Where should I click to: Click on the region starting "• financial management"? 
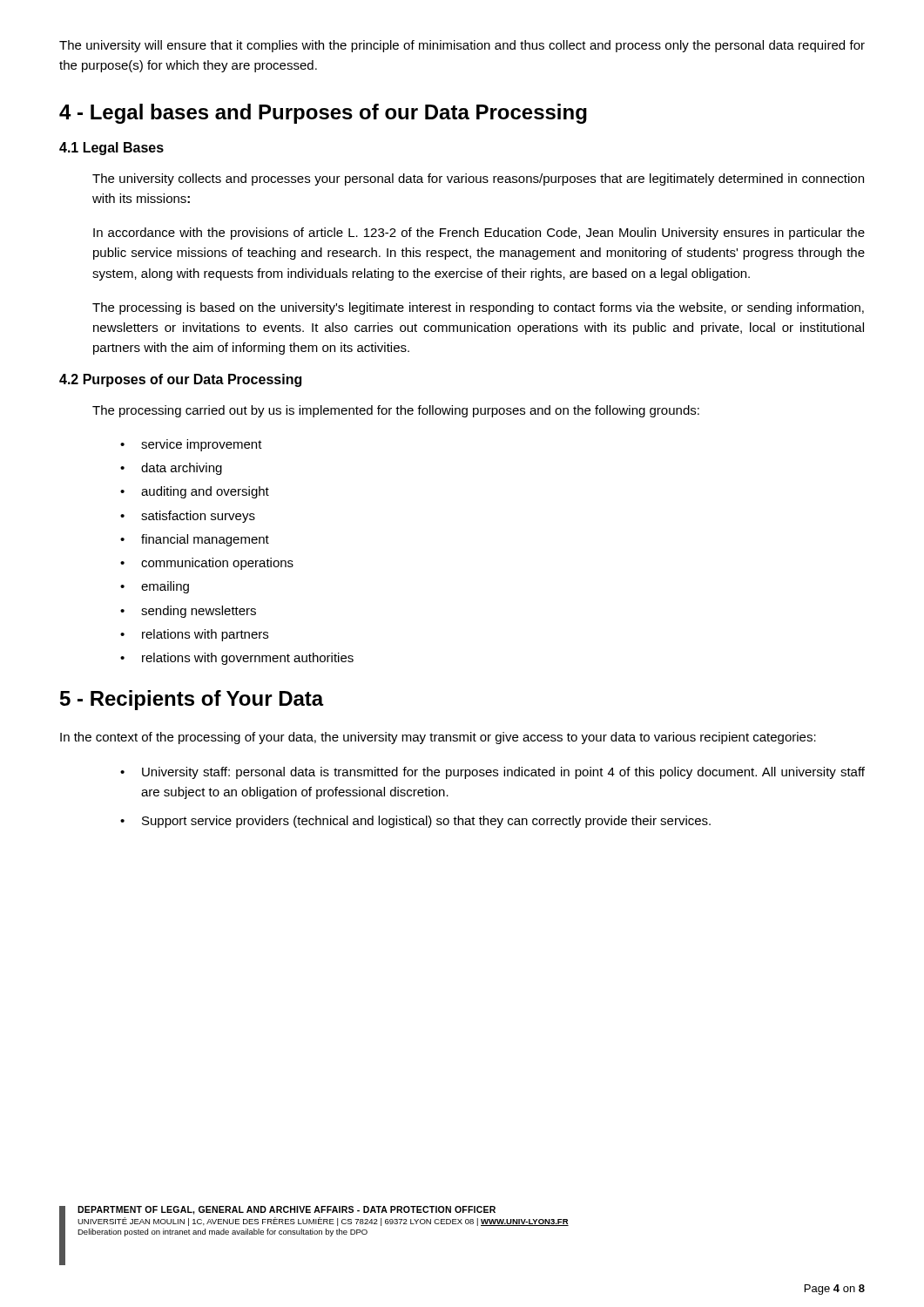click(x=195, y=540)
